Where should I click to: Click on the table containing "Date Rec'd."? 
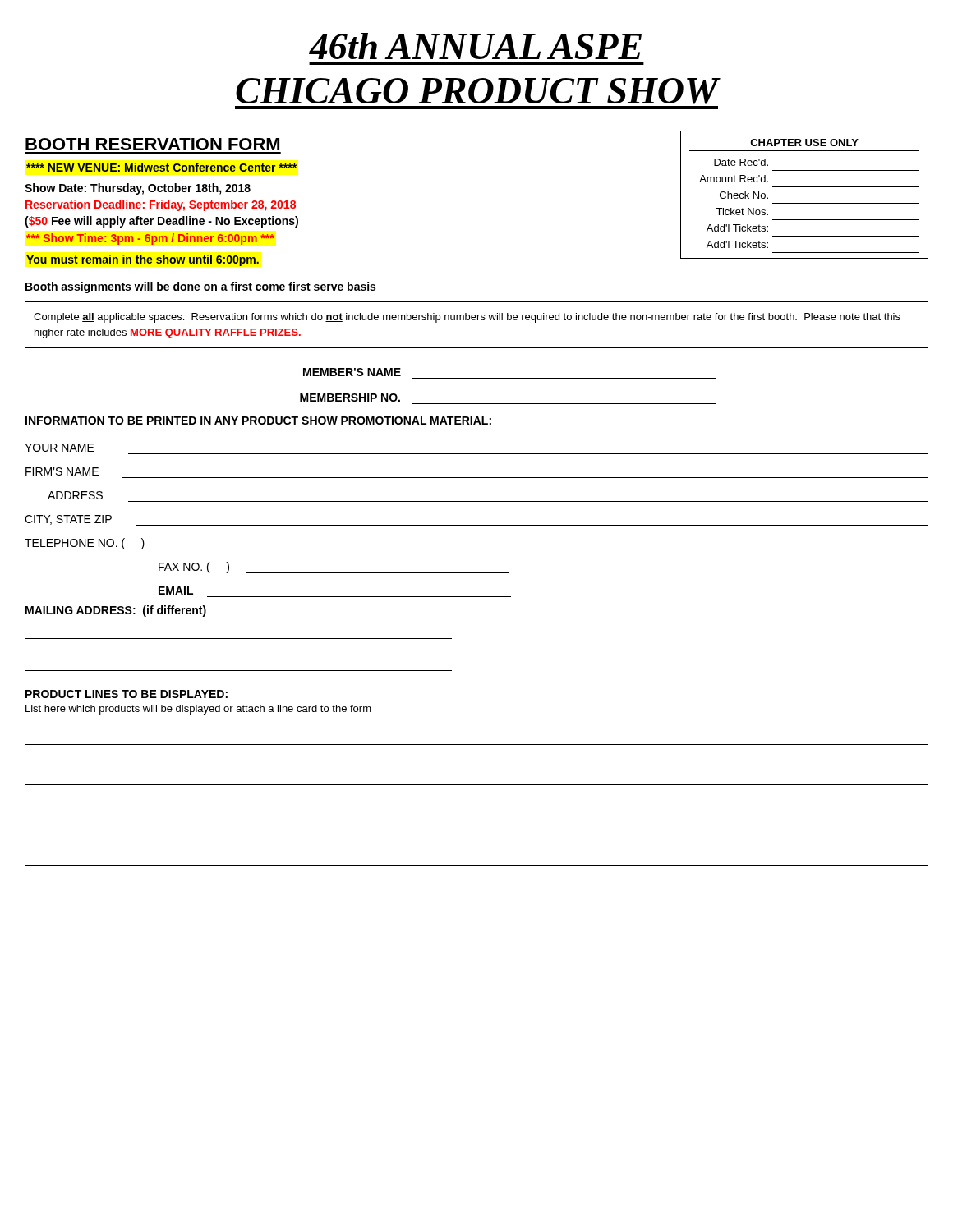[804, 194]
